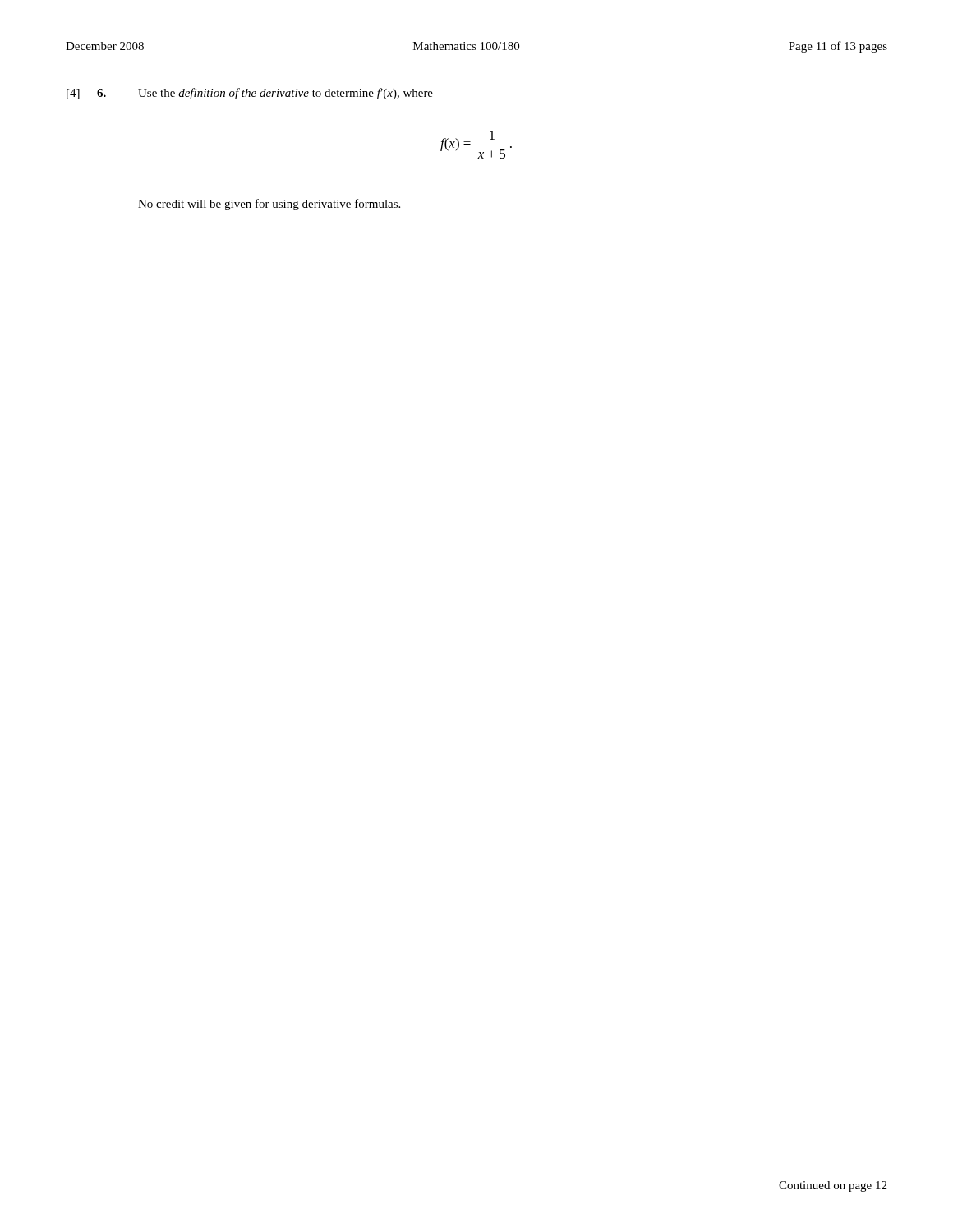Click the passage that begins "No credit will"

pyautogui.click(x=270, y=204)
